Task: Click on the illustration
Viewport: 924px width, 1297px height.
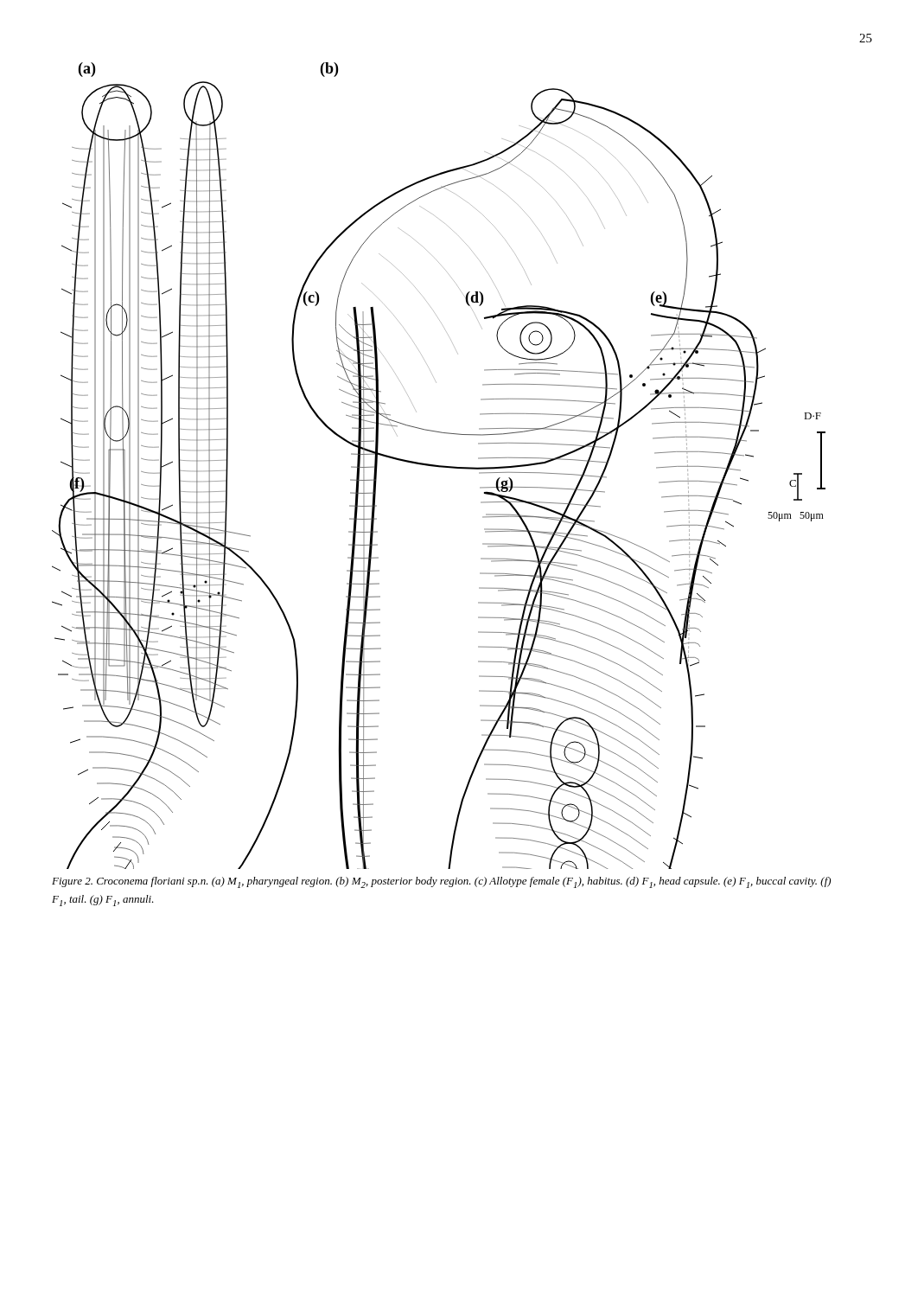Action: [458, 458]
